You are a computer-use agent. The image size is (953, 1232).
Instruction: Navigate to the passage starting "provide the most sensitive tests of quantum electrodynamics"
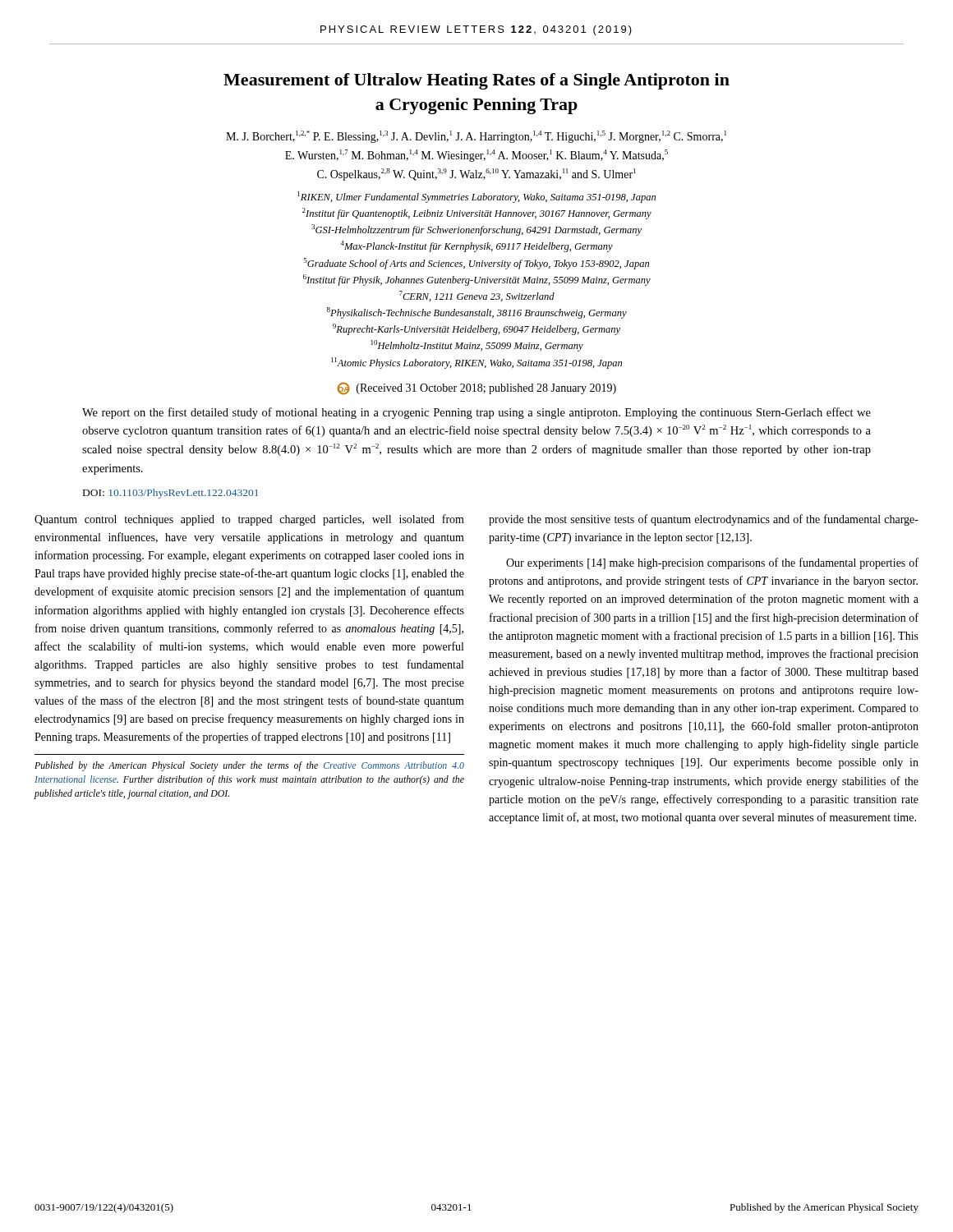tap(704, 669)
